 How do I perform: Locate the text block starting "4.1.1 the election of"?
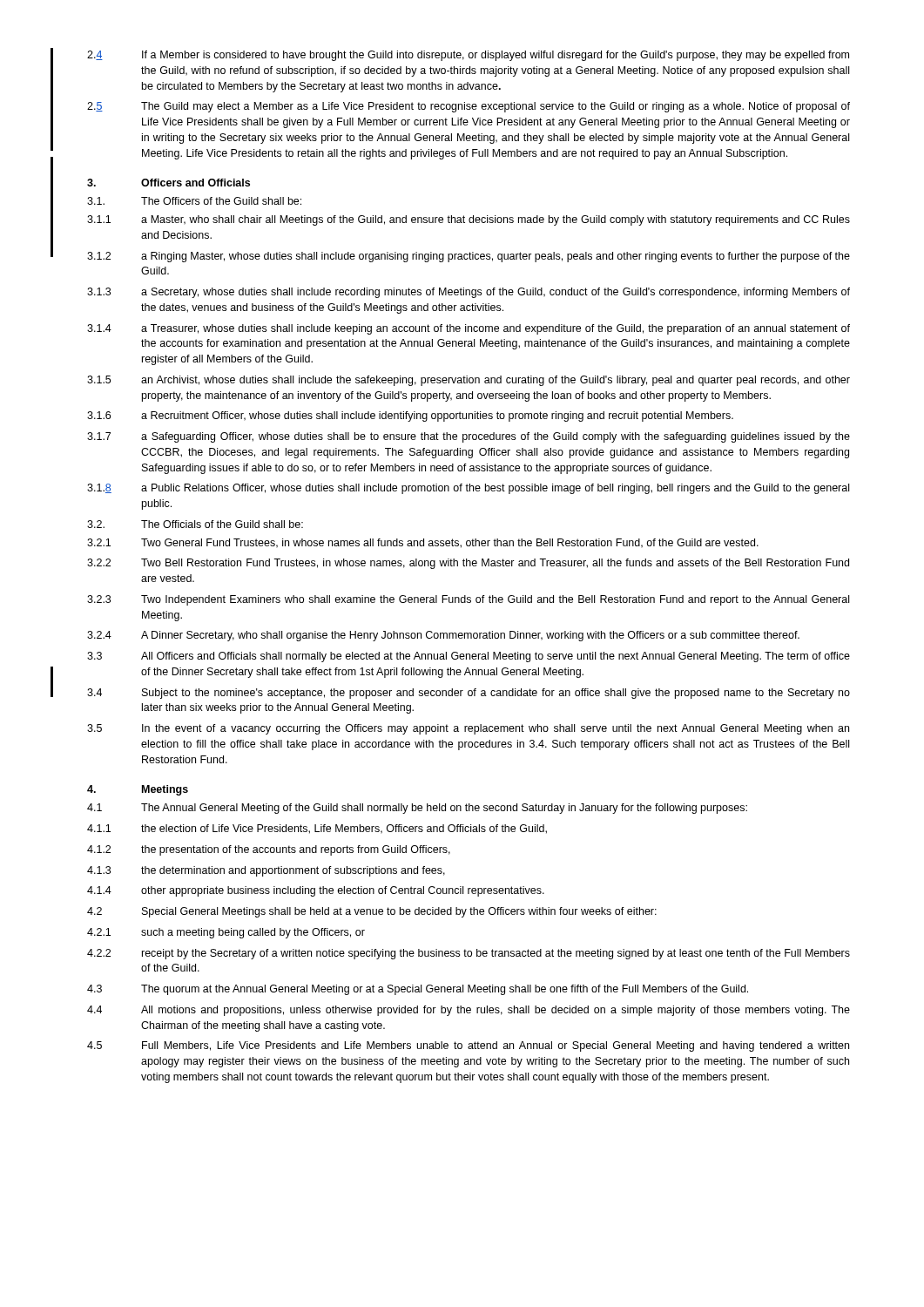(469, 829)
